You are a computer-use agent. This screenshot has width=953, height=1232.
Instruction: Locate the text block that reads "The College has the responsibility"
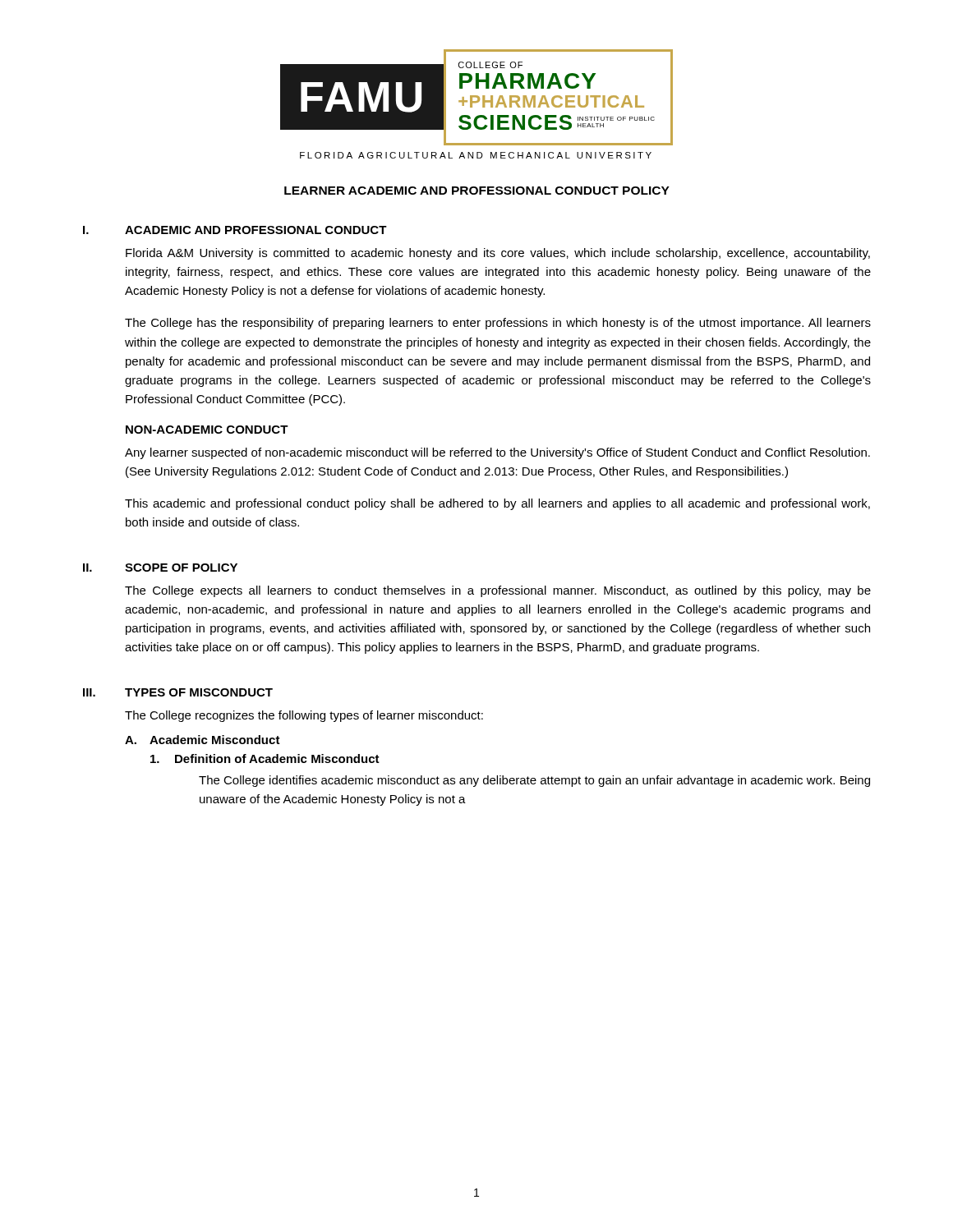coord(498,361)
